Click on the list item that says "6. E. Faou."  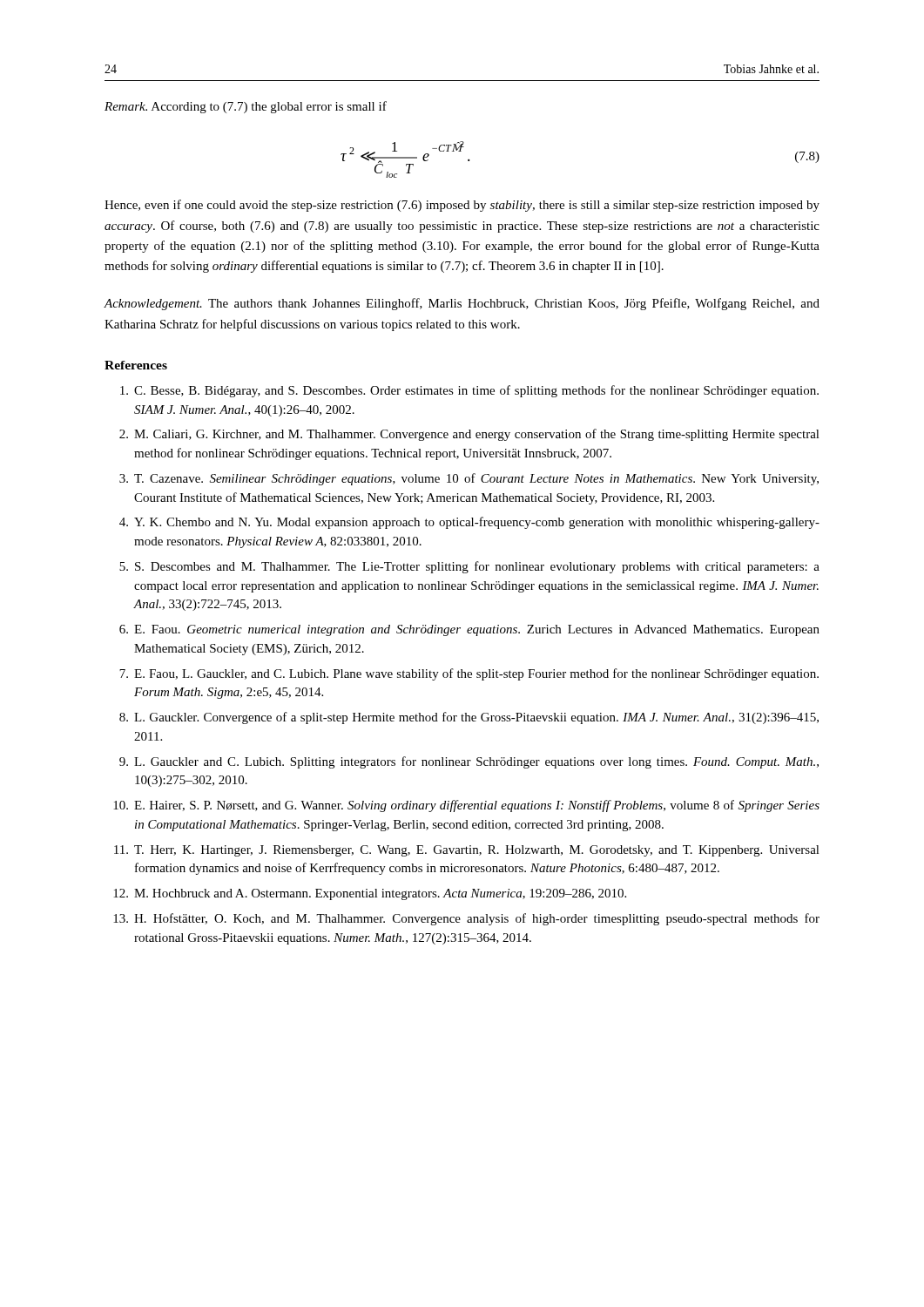tap(462, 639)
